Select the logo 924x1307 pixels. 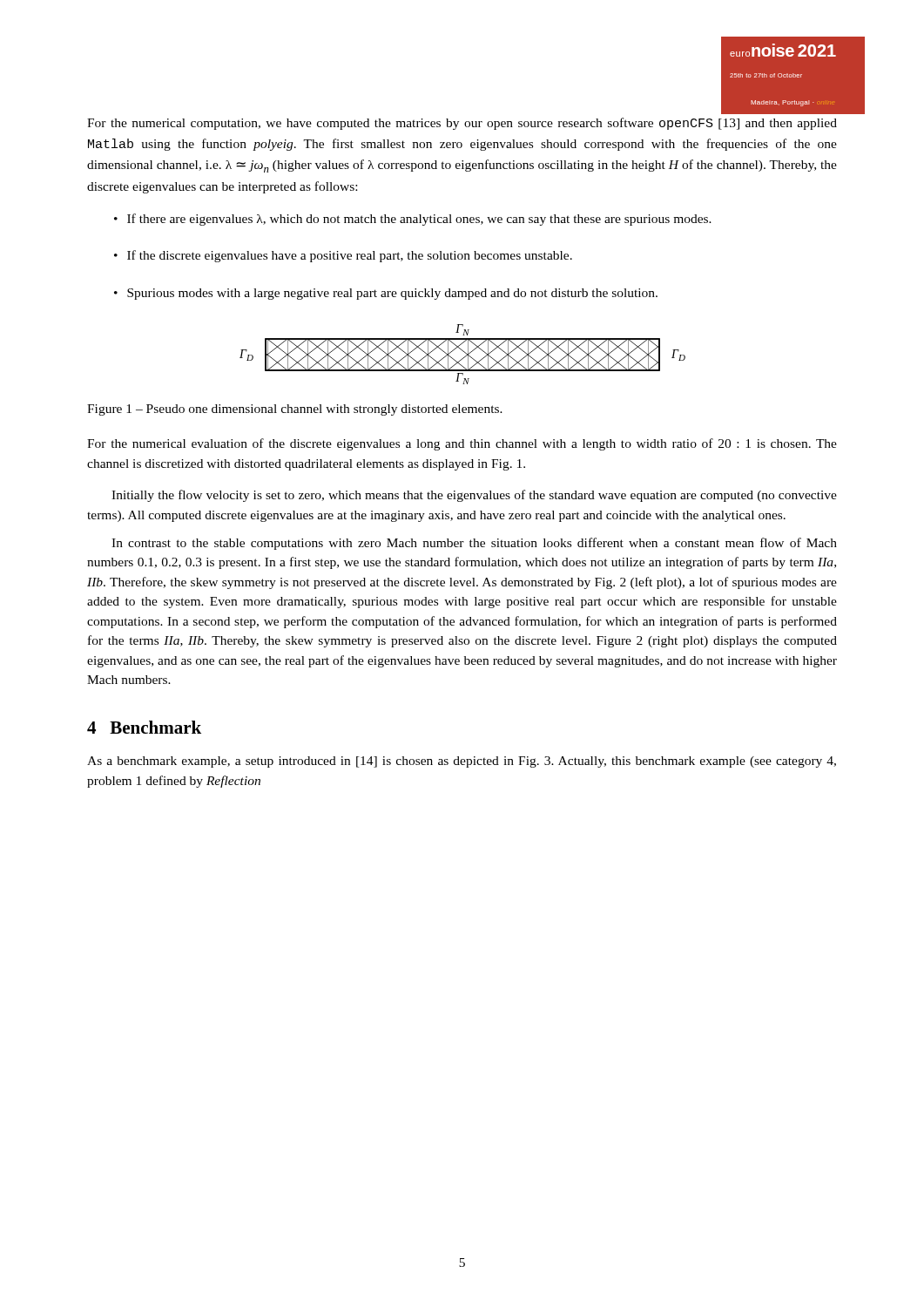pyautogui.click(x=793, y=75)
